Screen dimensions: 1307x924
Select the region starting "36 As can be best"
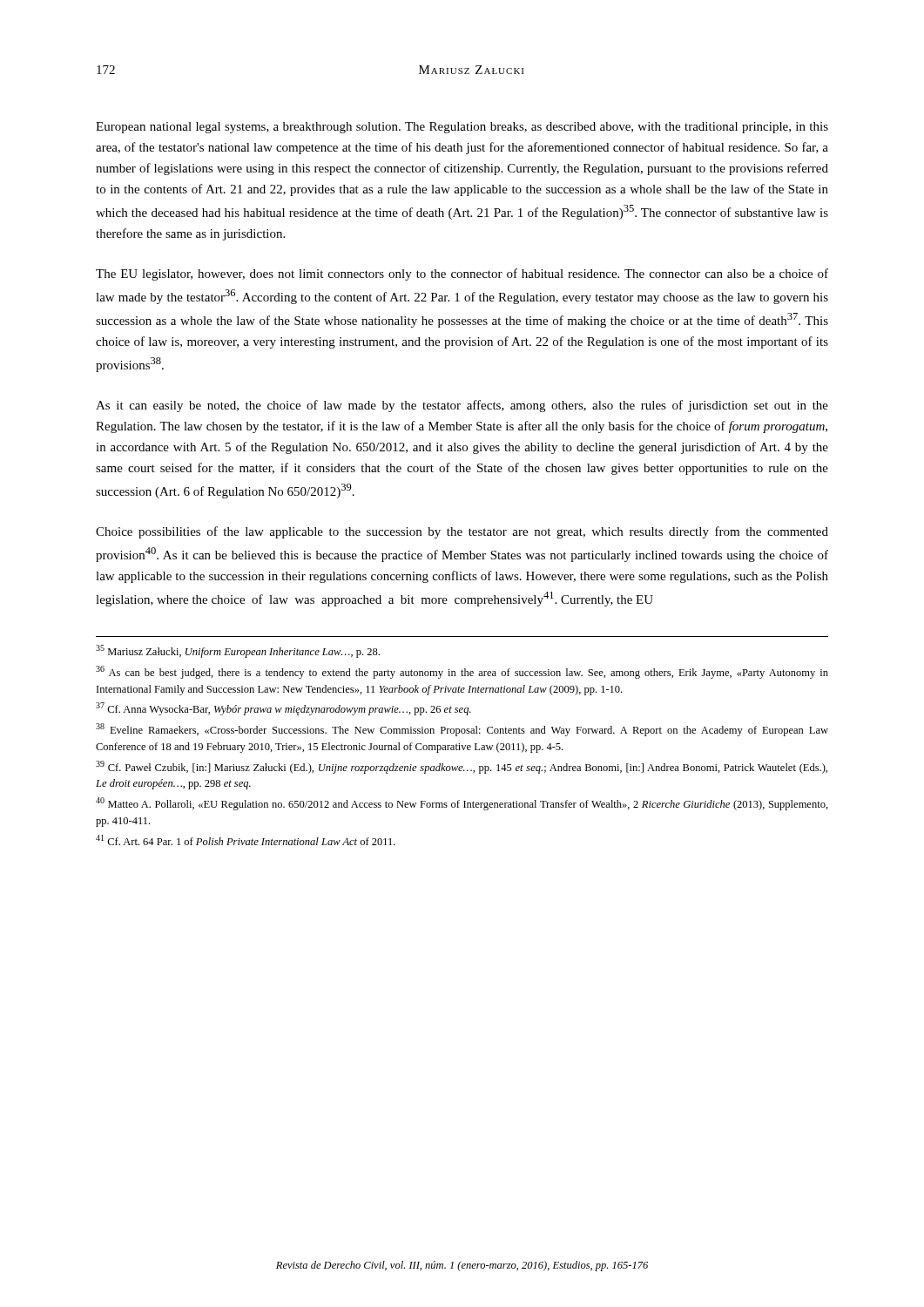click(x=462, y=680)
